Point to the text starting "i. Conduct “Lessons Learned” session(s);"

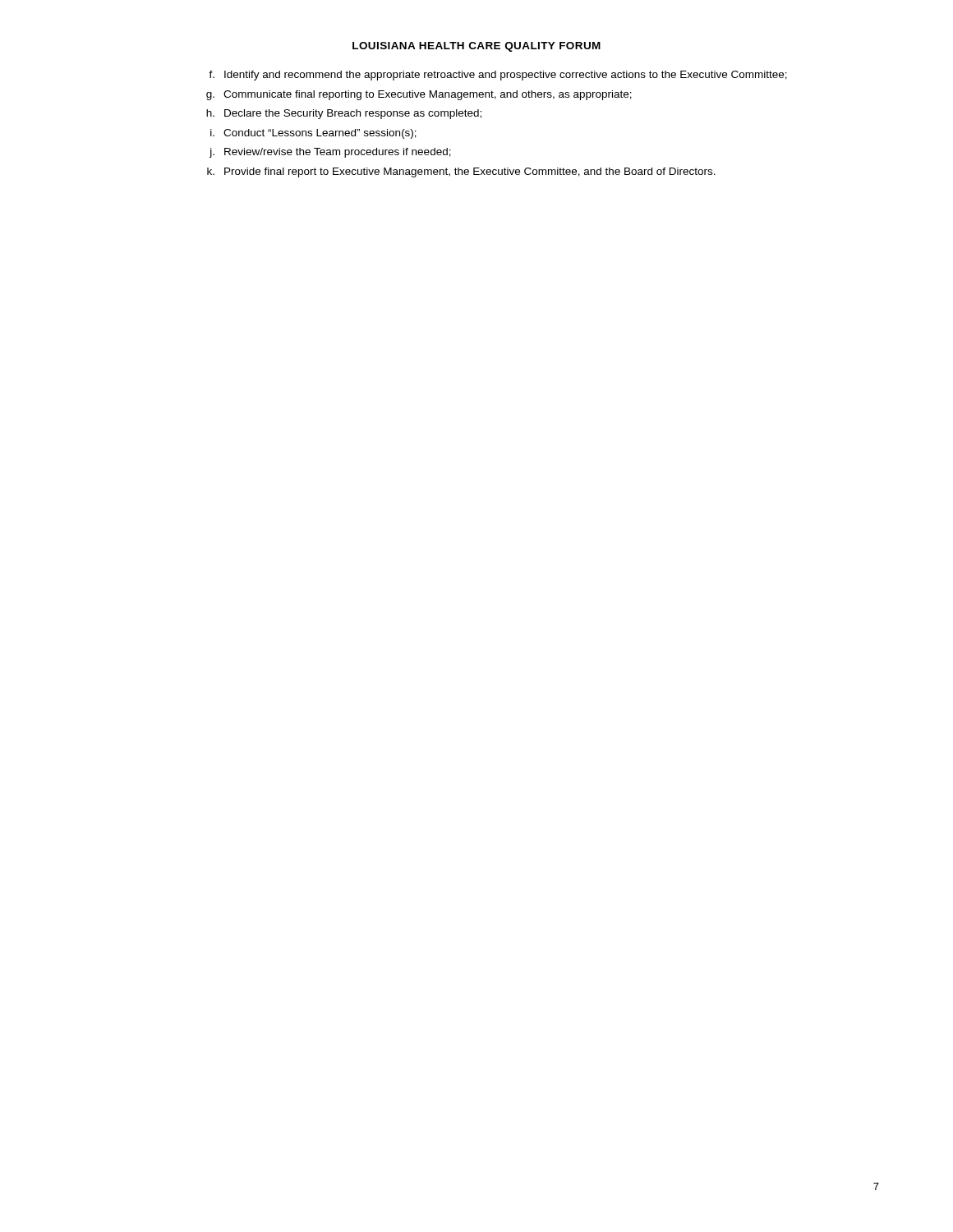pyautogui.click(x=313, y=134)
